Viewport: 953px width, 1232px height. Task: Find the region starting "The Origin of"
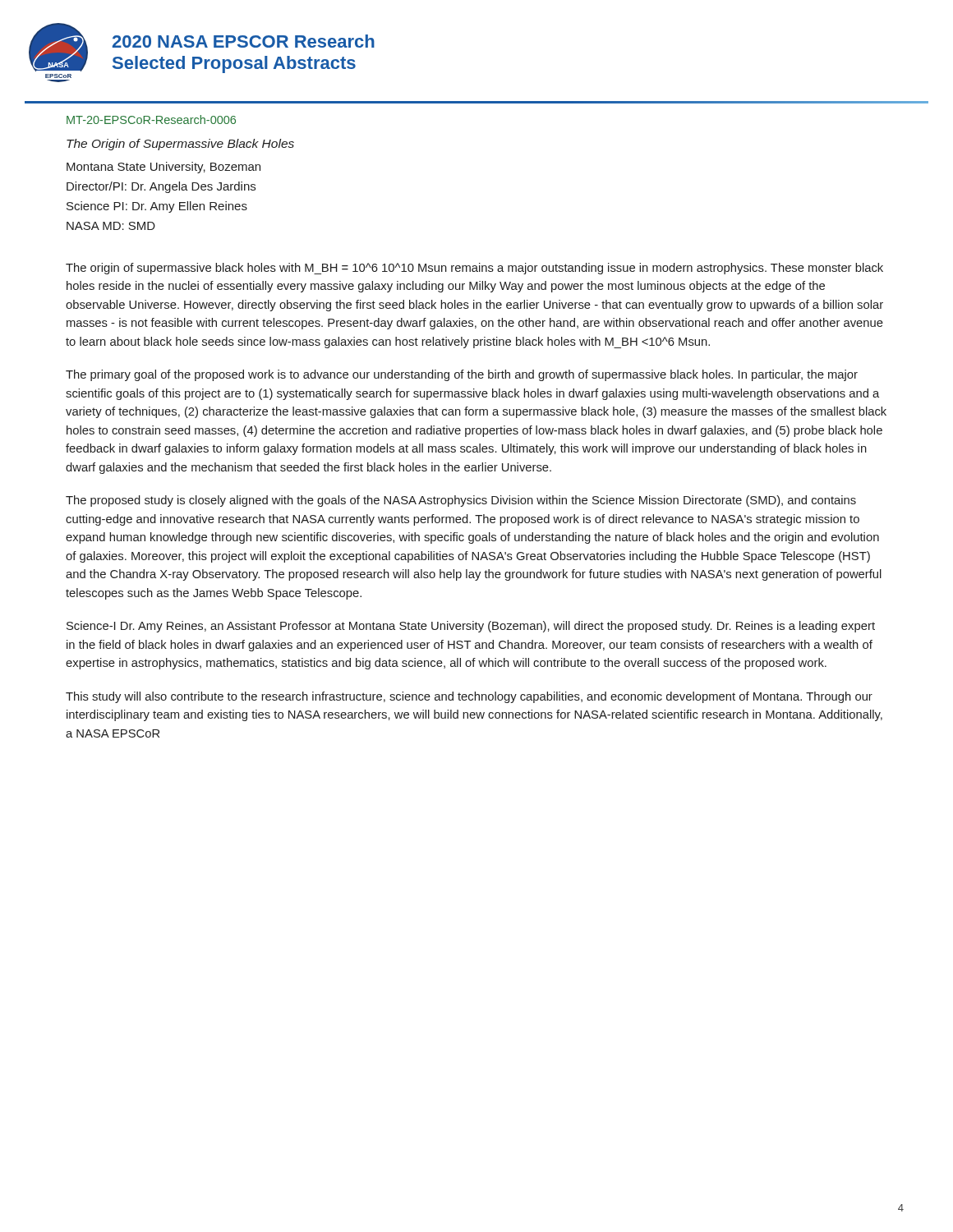[180, 143]
